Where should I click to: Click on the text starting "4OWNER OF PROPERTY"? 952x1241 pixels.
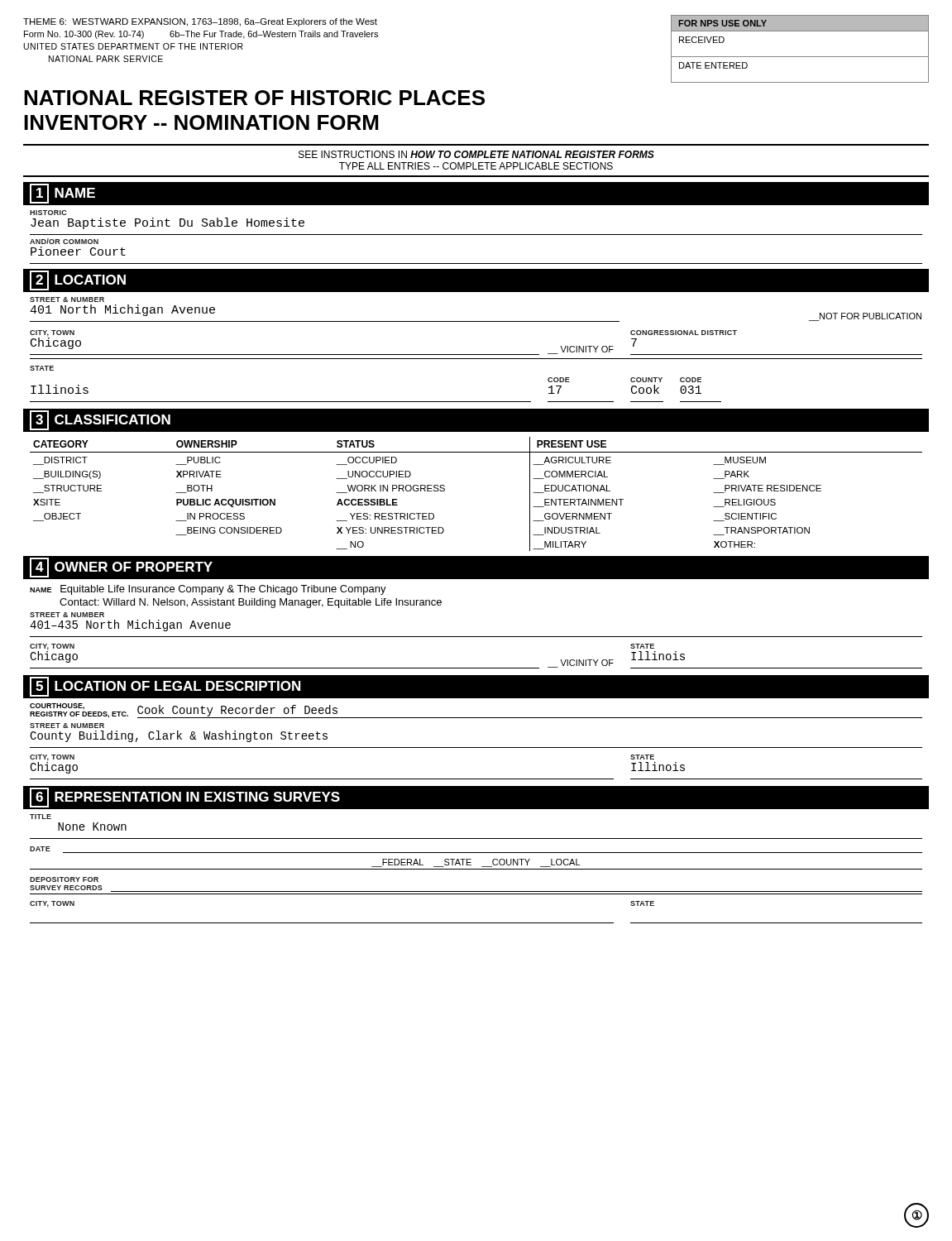[x=121, y=567]
